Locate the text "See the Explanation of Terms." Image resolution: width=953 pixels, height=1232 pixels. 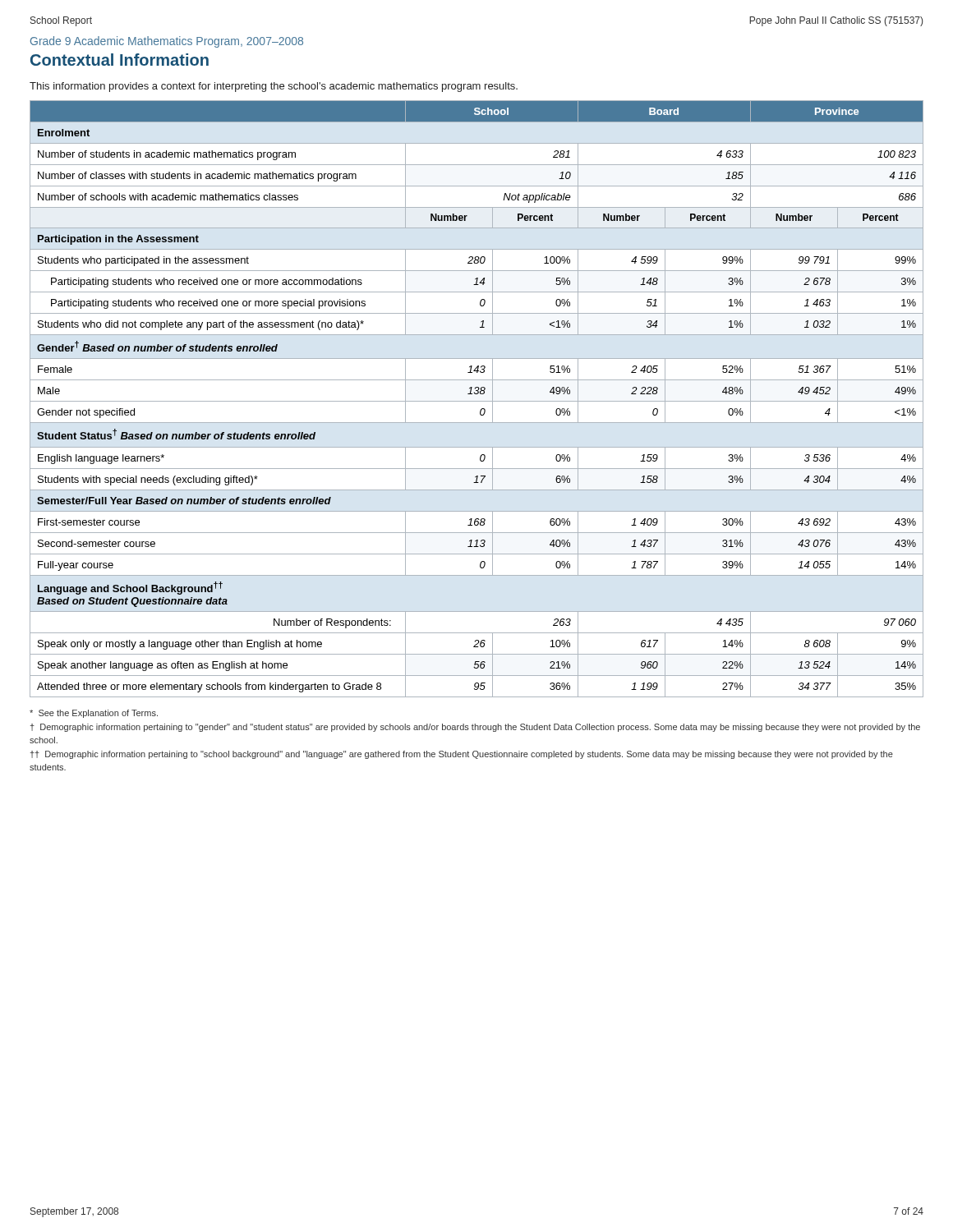[476, 713]
